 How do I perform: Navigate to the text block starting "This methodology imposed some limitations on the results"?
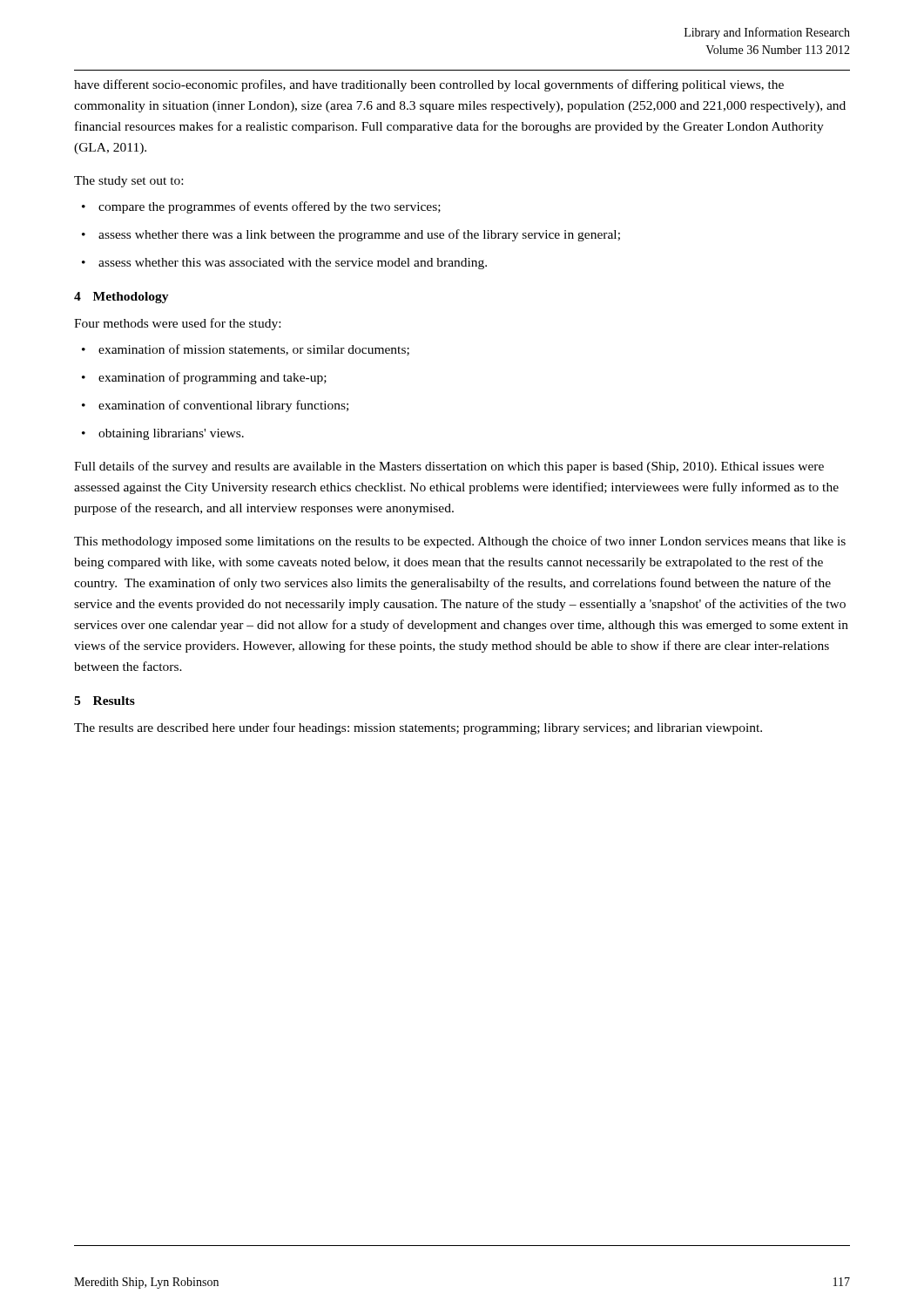(461, 604)
